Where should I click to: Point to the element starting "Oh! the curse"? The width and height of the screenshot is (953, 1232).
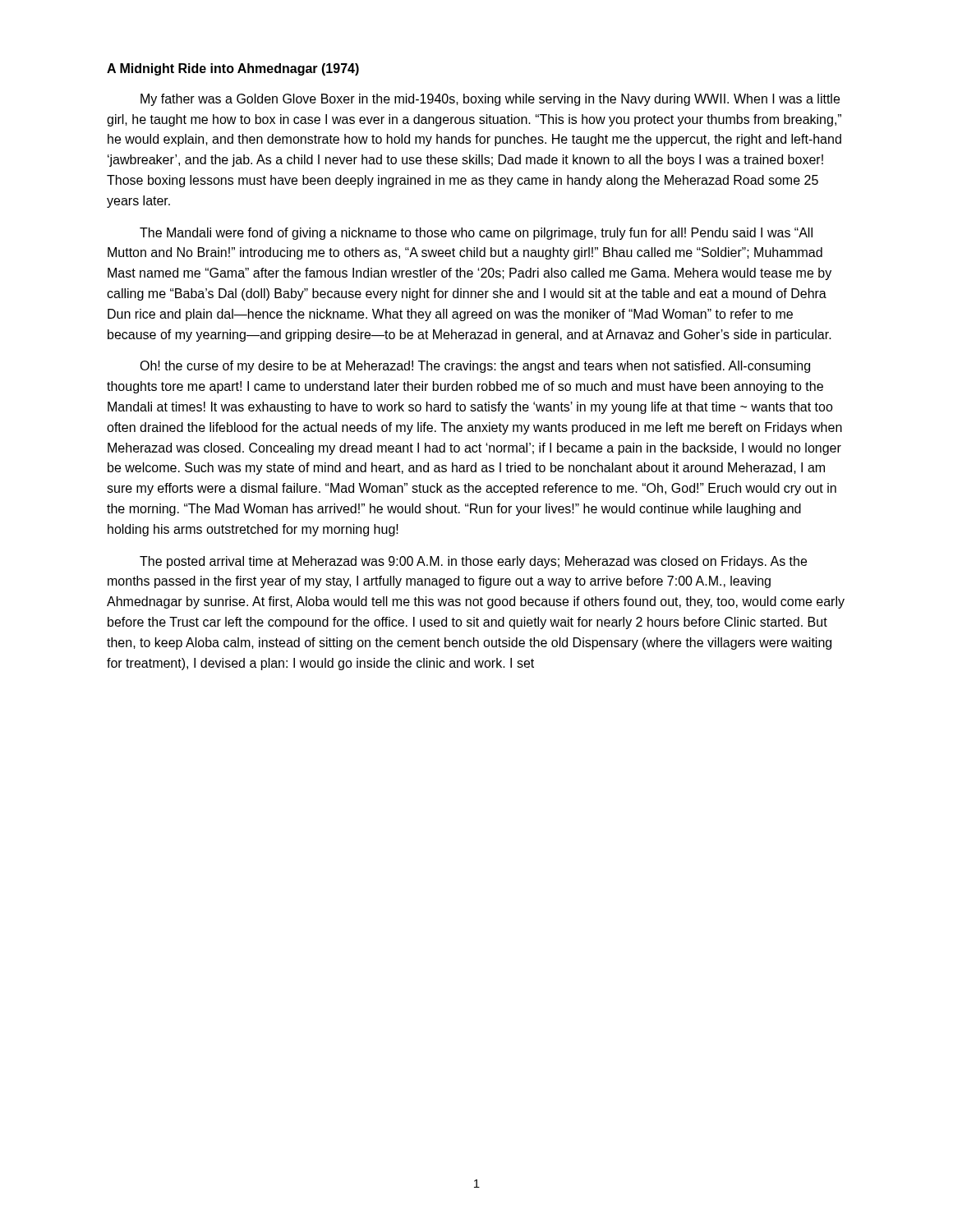(x=475, y=448)
